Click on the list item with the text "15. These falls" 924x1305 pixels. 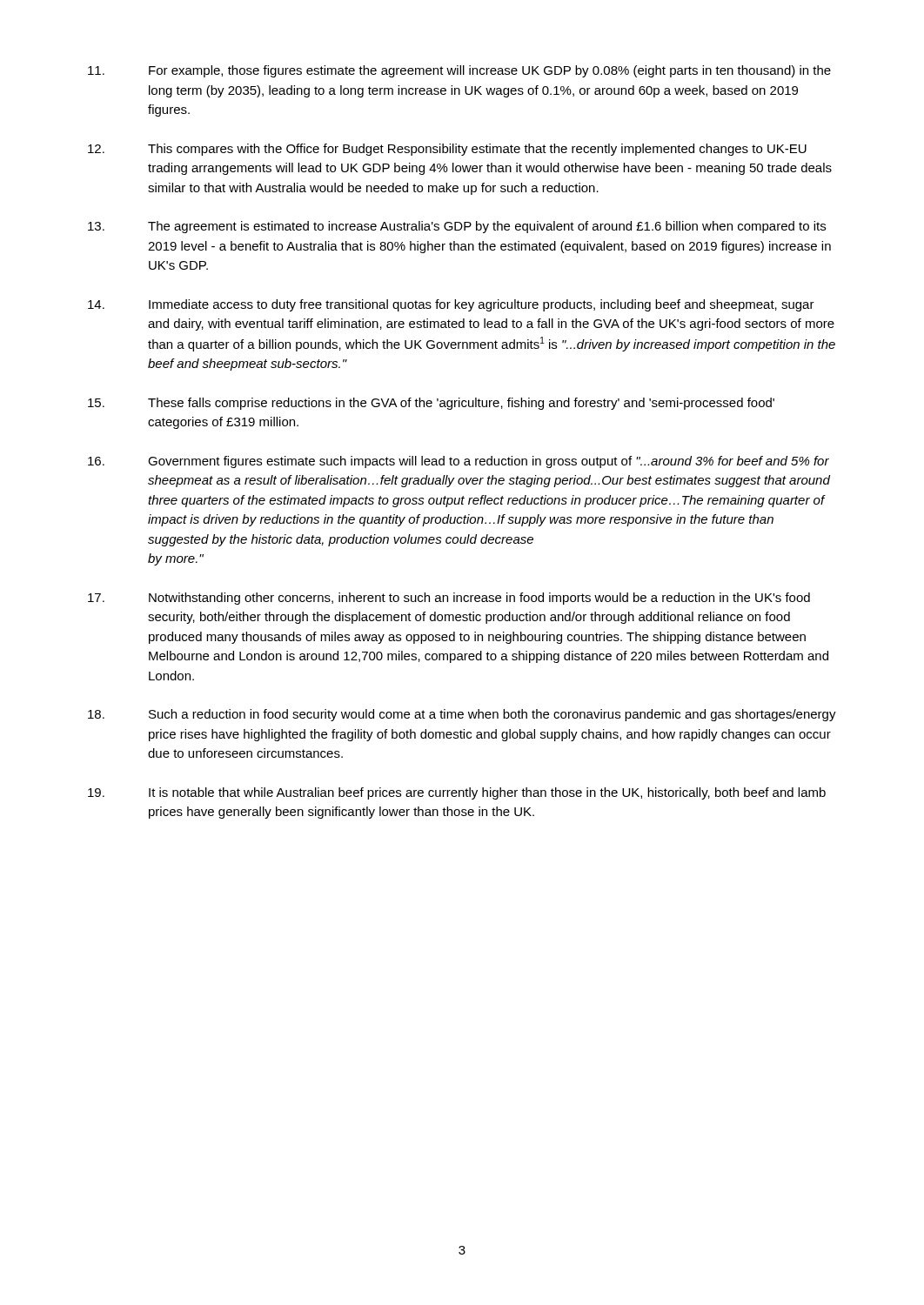462,412
